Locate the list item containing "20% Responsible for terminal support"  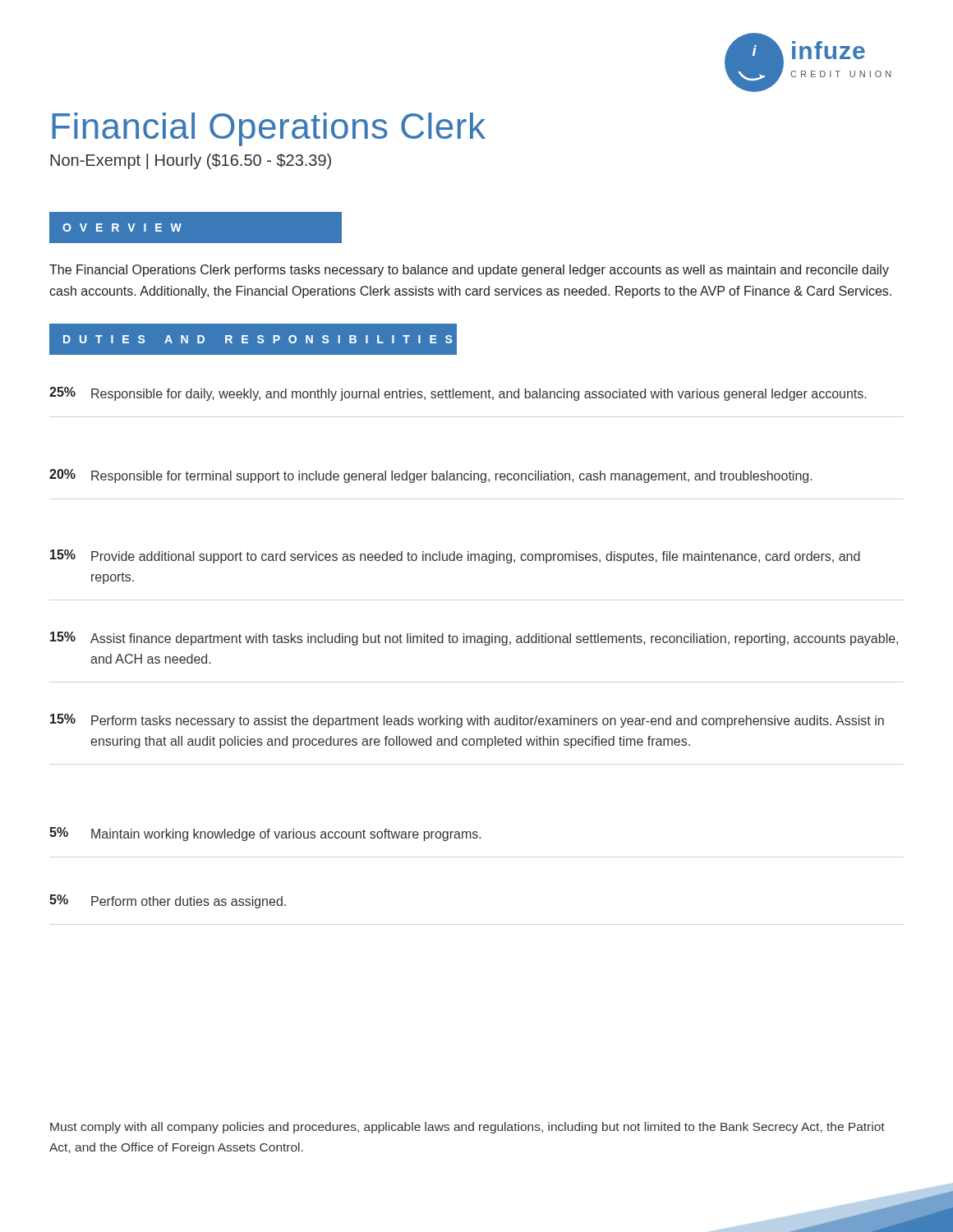(x=476, y=477)
